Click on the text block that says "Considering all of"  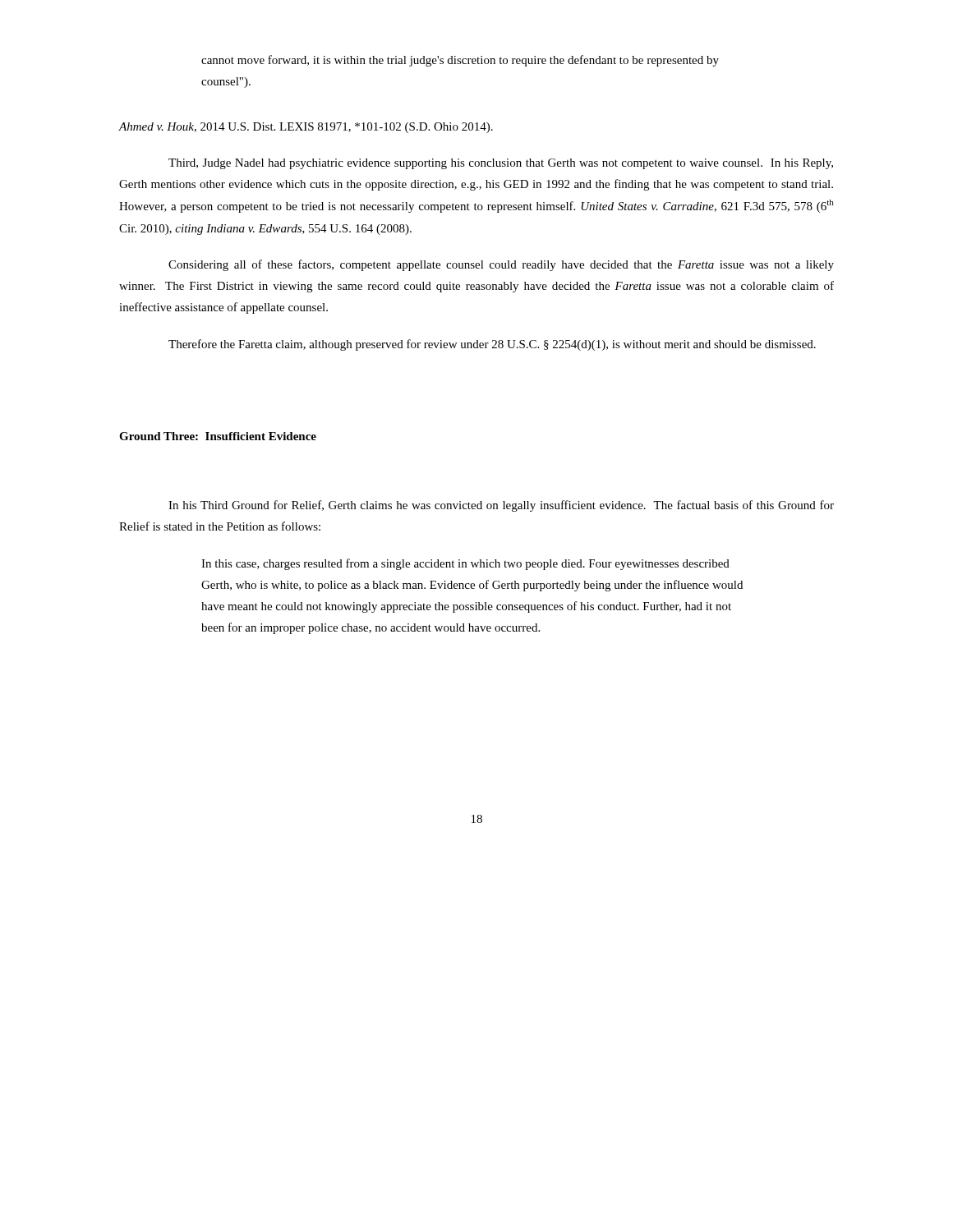click(x=476, y=286)
